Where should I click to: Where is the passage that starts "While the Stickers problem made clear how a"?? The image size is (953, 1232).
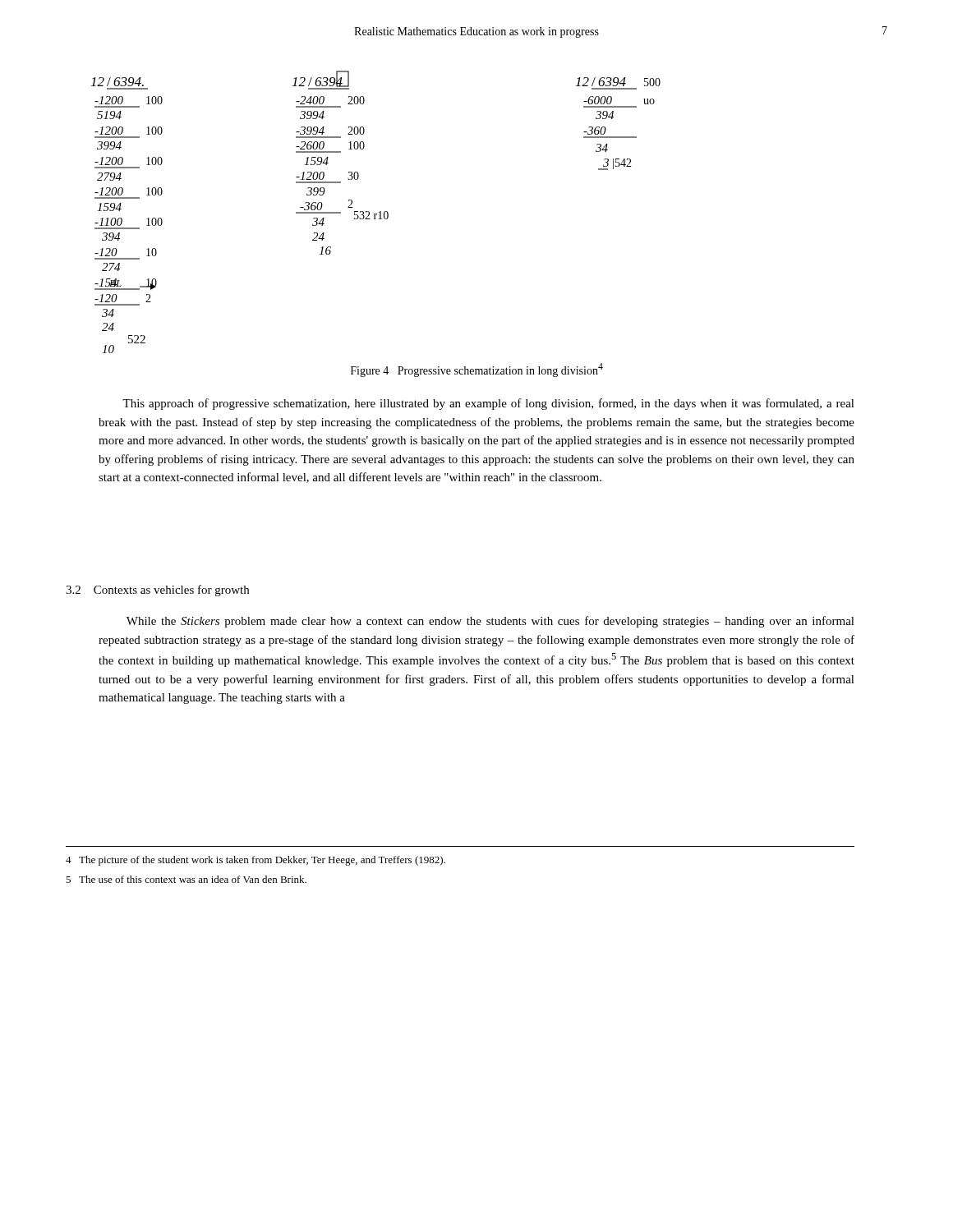click(x=476, y=659)
